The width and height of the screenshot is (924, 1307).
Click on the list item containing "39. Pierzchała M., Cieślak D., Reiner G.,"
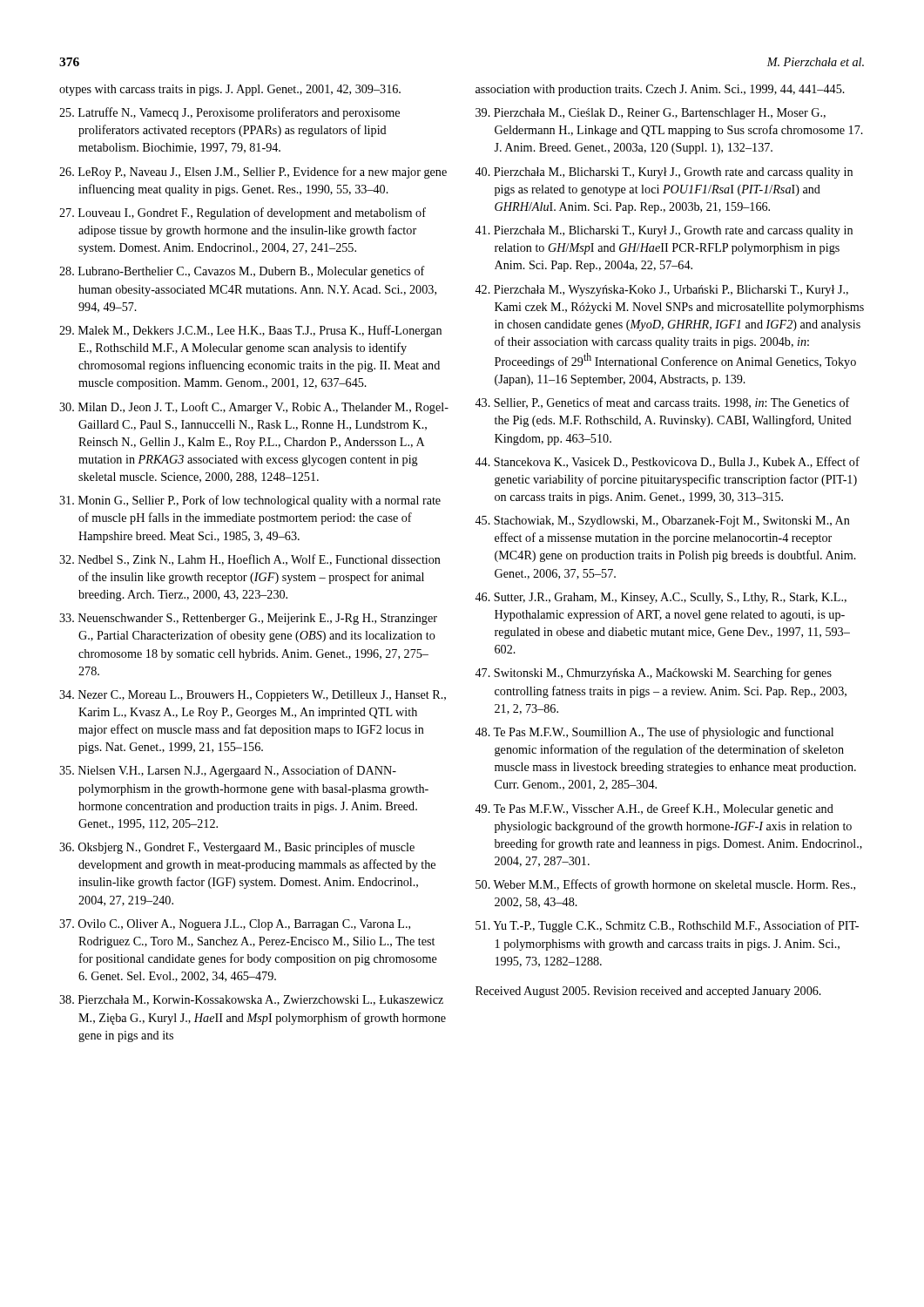coord(669,130)
